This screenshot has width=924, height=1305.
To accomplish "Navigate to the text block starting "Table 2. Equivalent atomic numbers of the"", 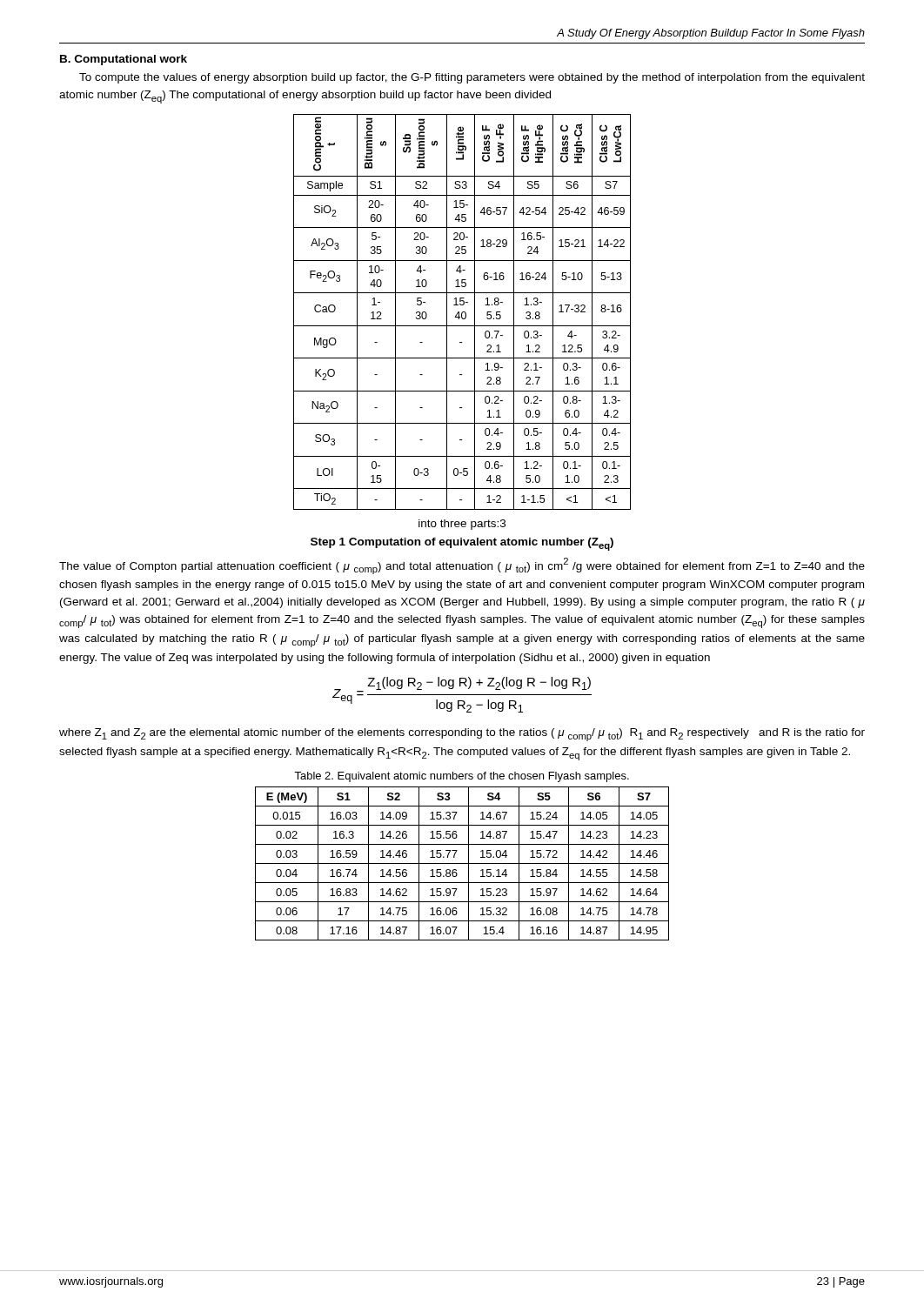I will coord(462,776).
